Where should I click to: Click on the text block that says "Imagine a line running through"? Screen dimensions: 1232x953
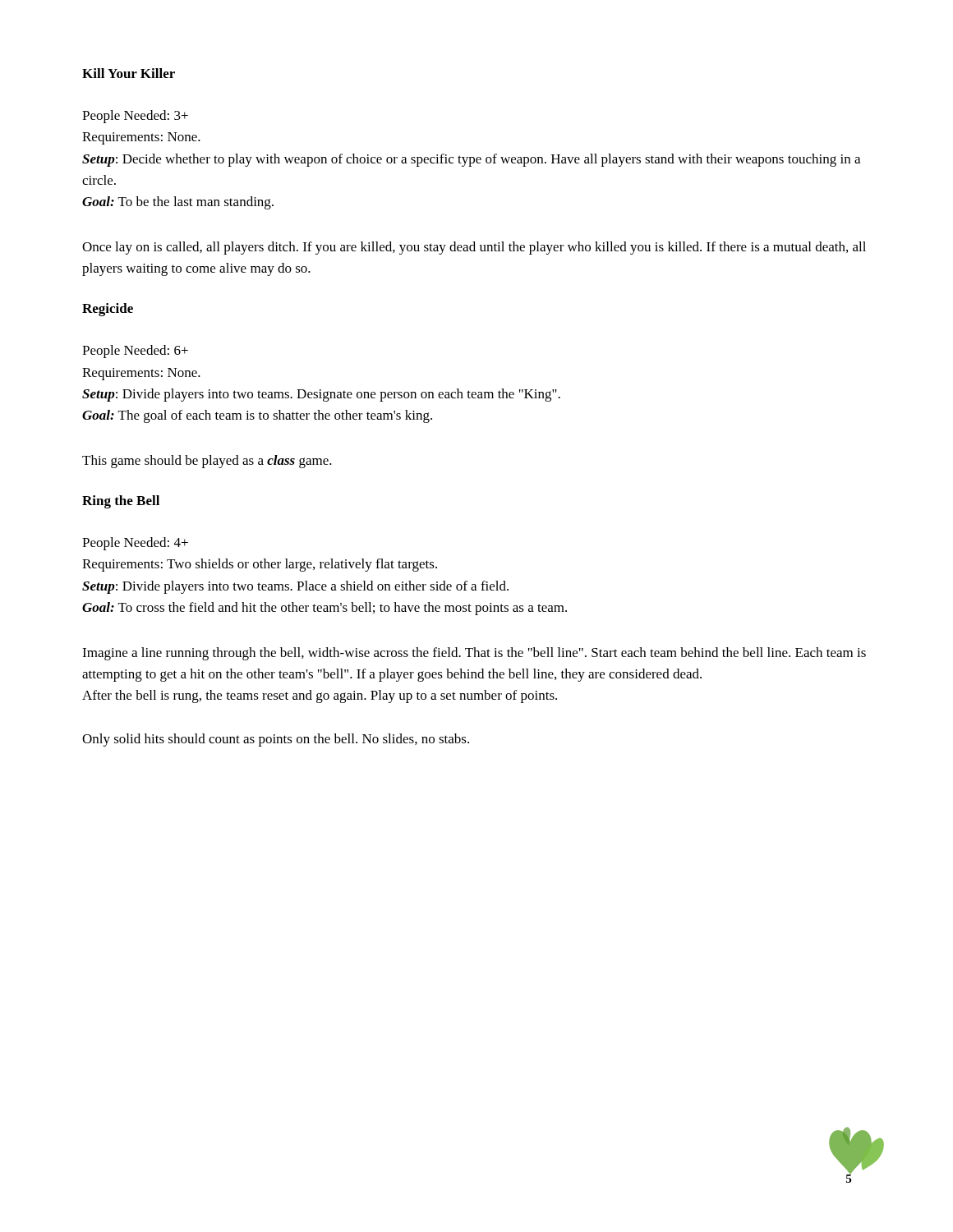(x=474, y=674)
